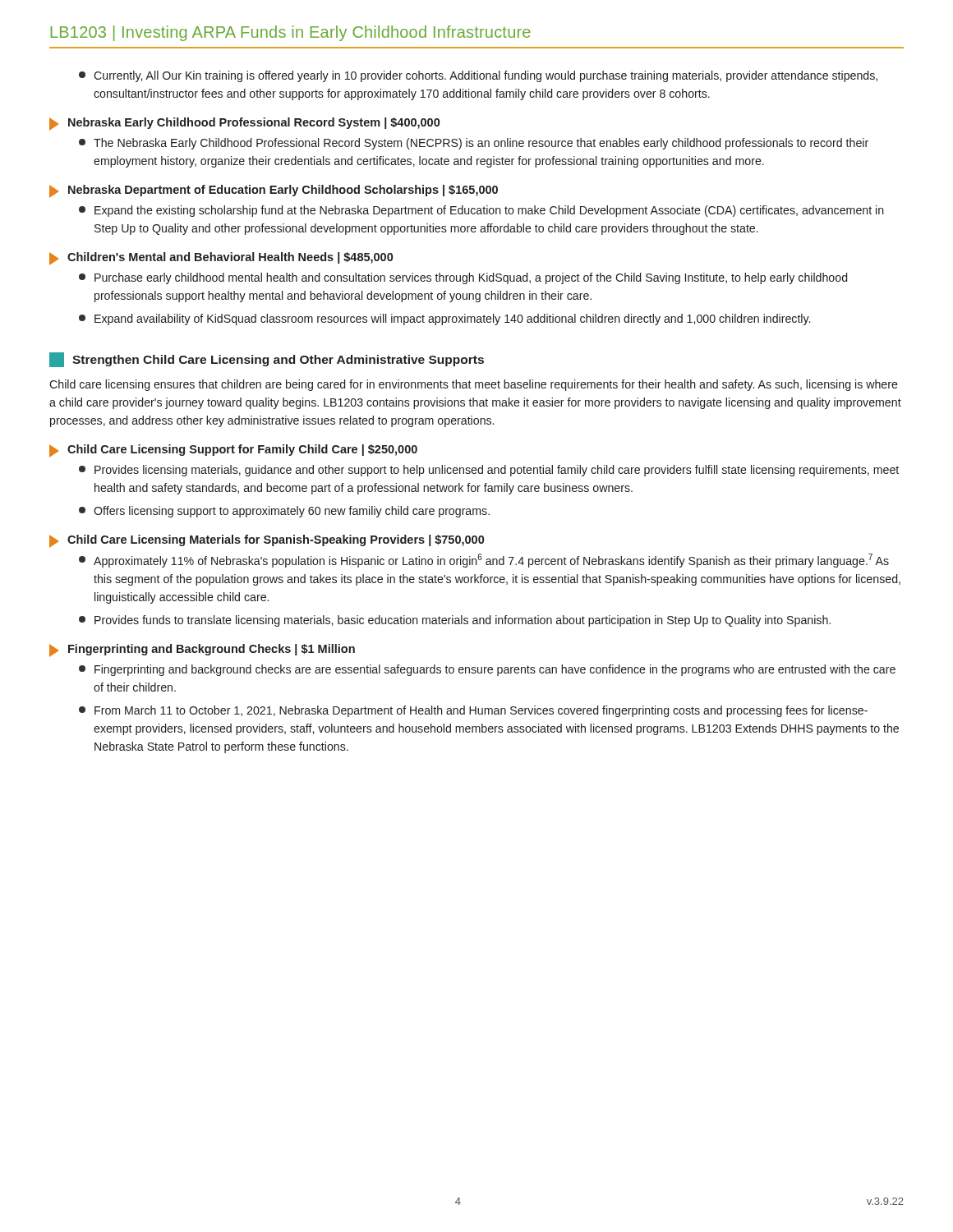Find the region starting "Expand the existing"
Viewport: 953px width, 1232px height.
[x=476, y=219]
